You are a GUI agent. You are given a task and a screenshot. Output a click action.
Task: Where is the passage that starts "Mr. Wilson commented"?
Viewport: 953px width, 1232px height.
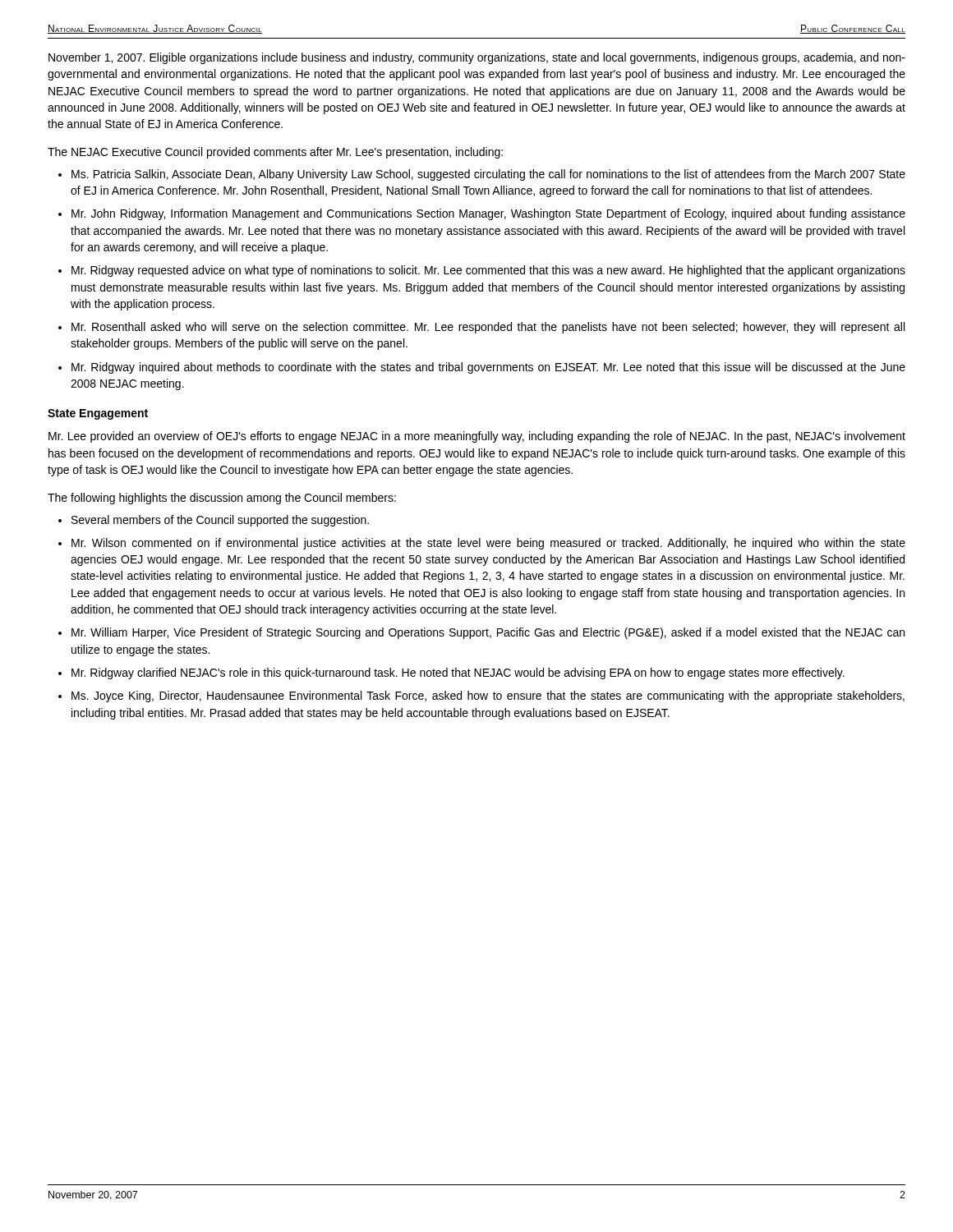[x=488, y=576]
